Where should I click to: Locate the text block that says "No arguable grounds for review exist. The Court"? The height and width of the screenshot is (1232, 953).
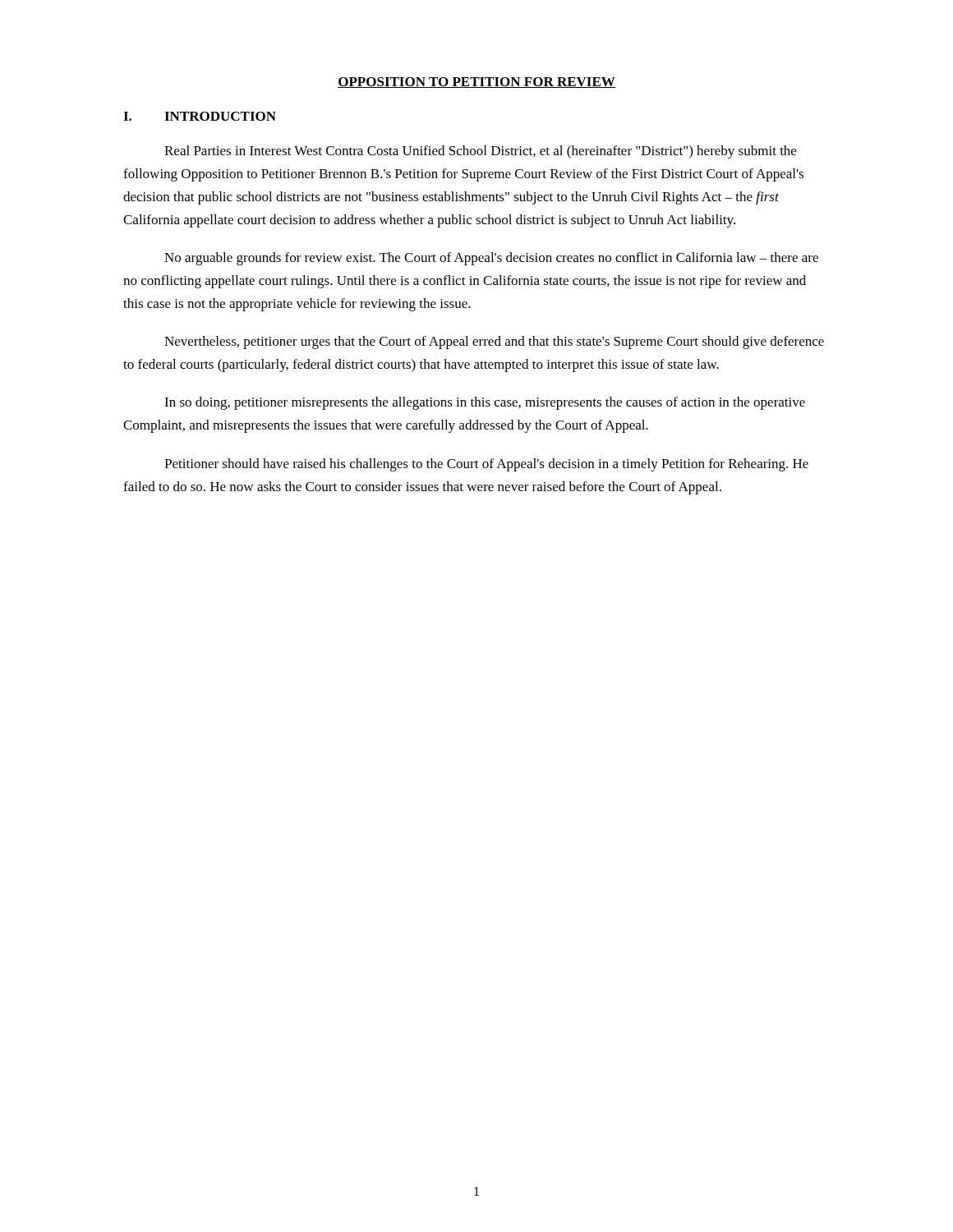(x=476, y=281)
